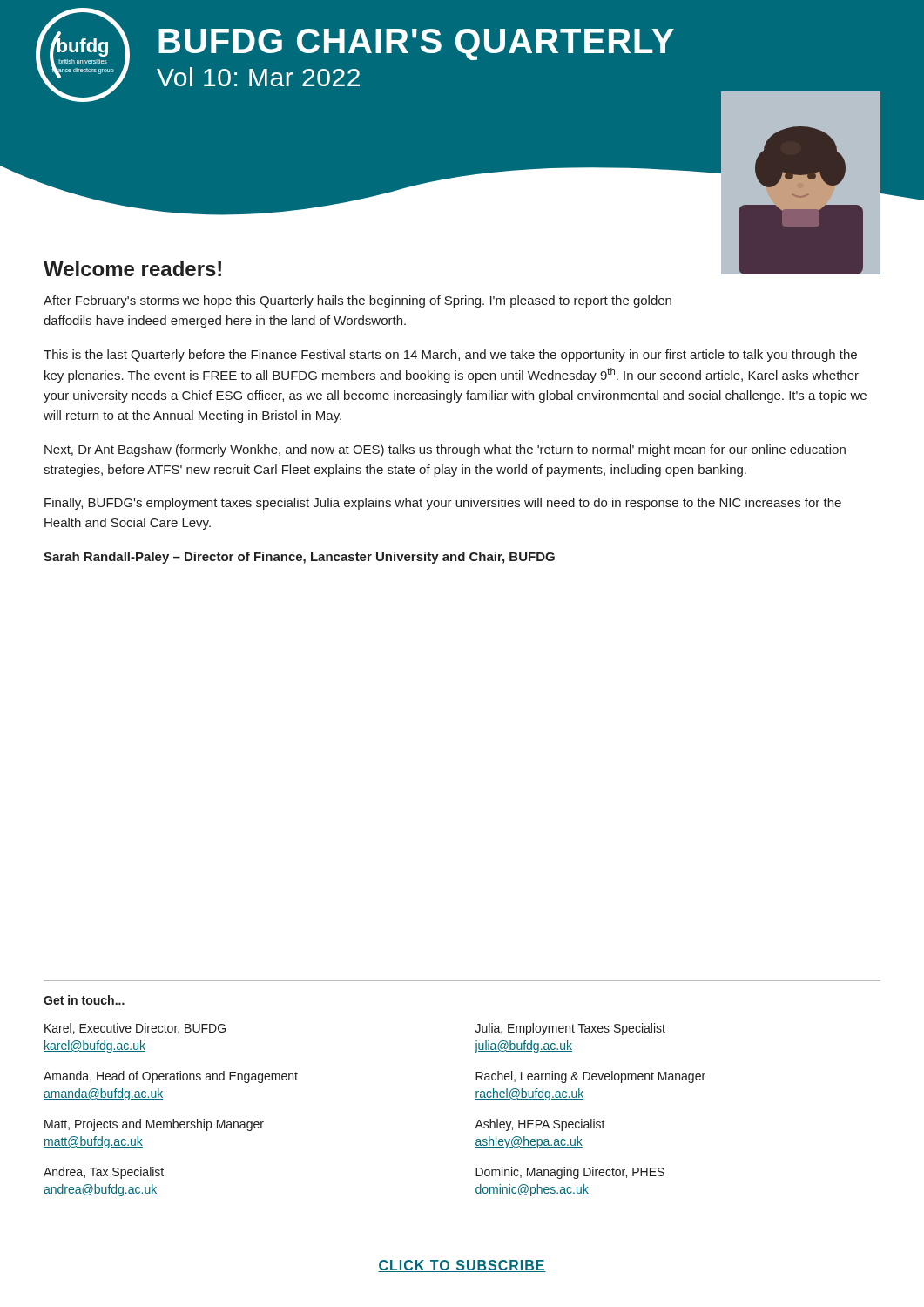The image size is (924, 1307).
Task: Find "Get in touch..." on this page
Action: [84, 1000]
